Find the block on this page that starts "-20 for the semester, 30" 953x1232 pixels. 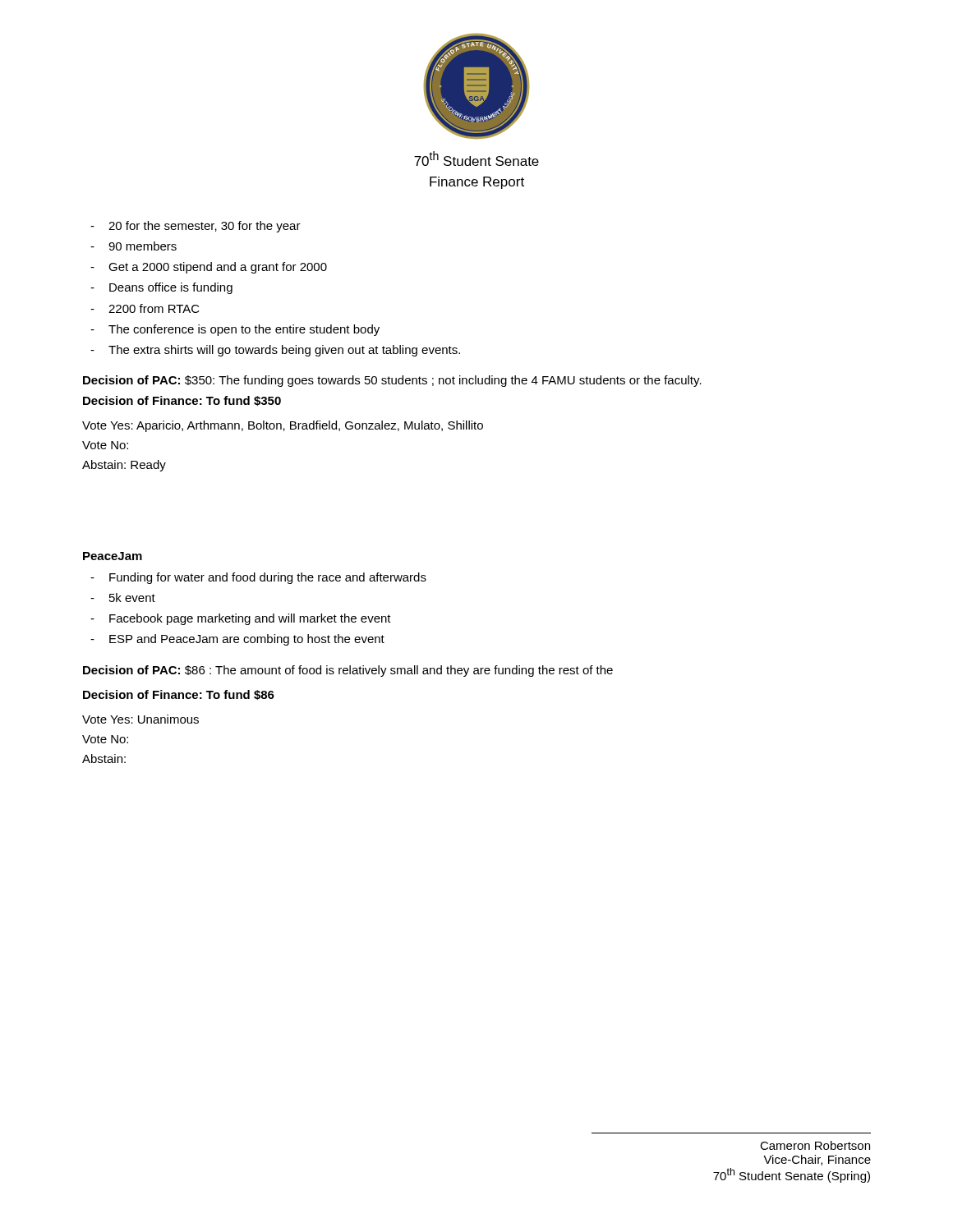click(x=196, y=227)
